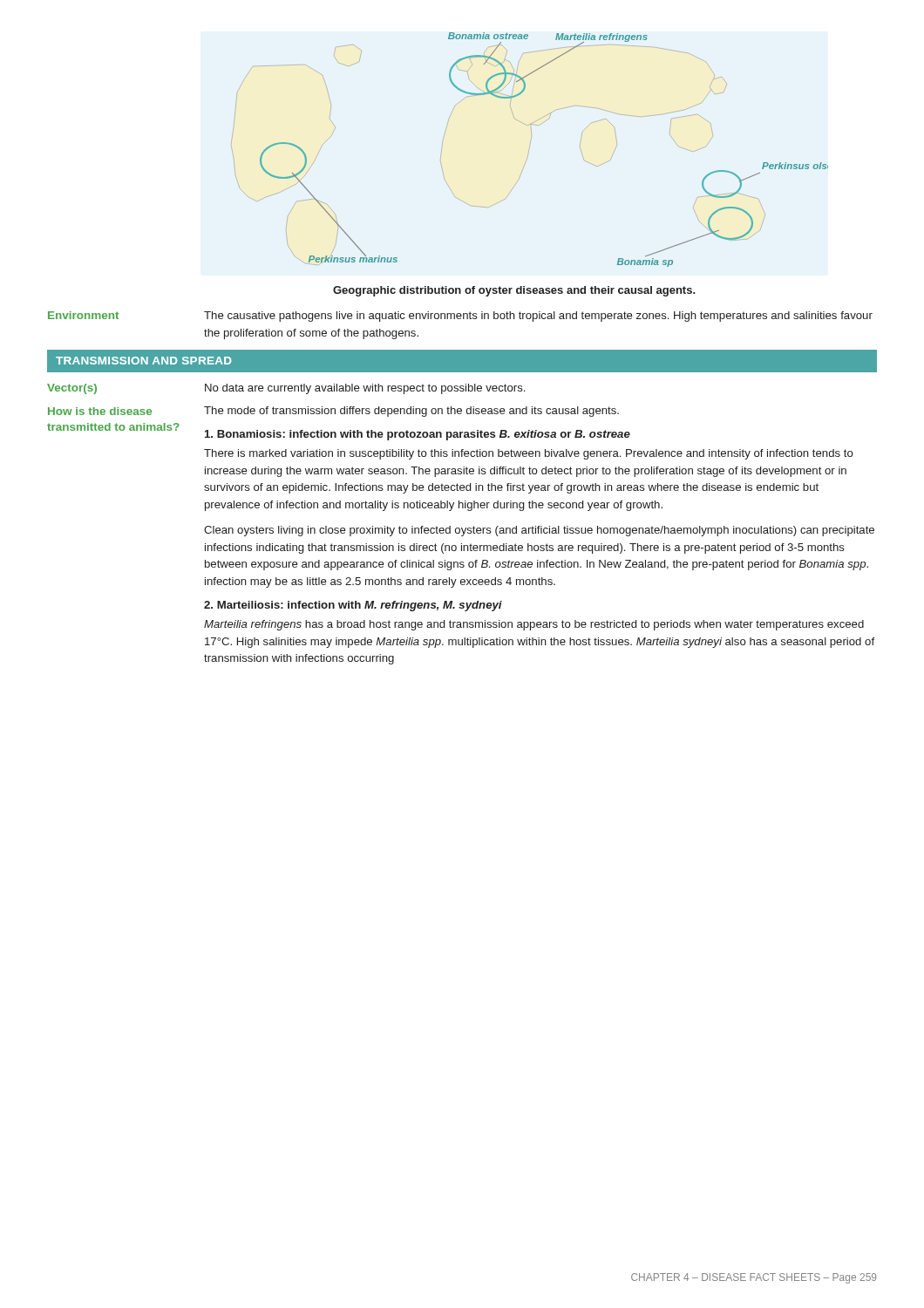Locate the caption that opens with "Geographic distribution of oyster diseases"
This screenshot has height=1308, width=924.
tap(514, 290)
